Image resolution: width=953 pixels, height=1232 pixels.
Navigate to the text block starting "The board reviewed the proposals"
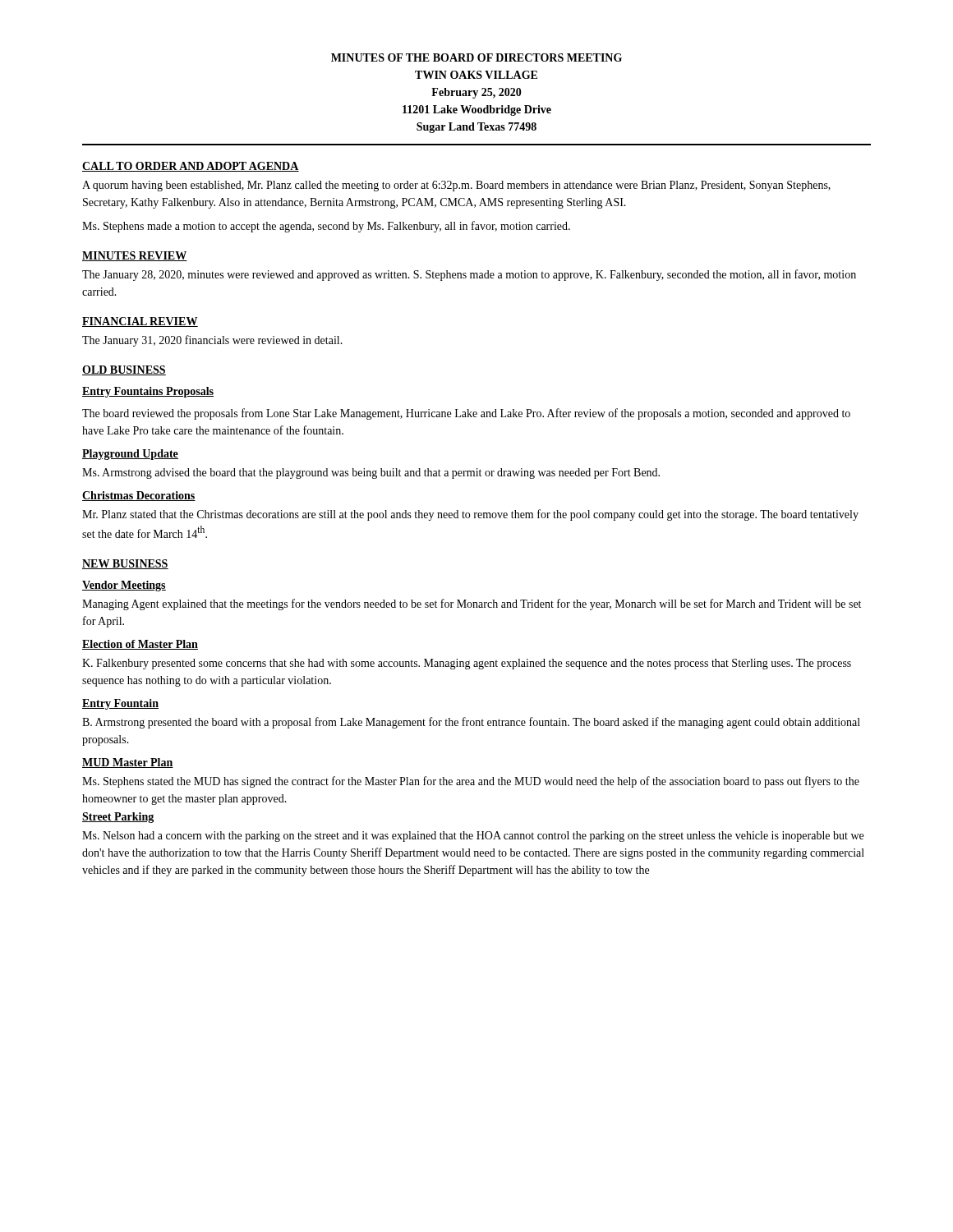tap(466, 422)
